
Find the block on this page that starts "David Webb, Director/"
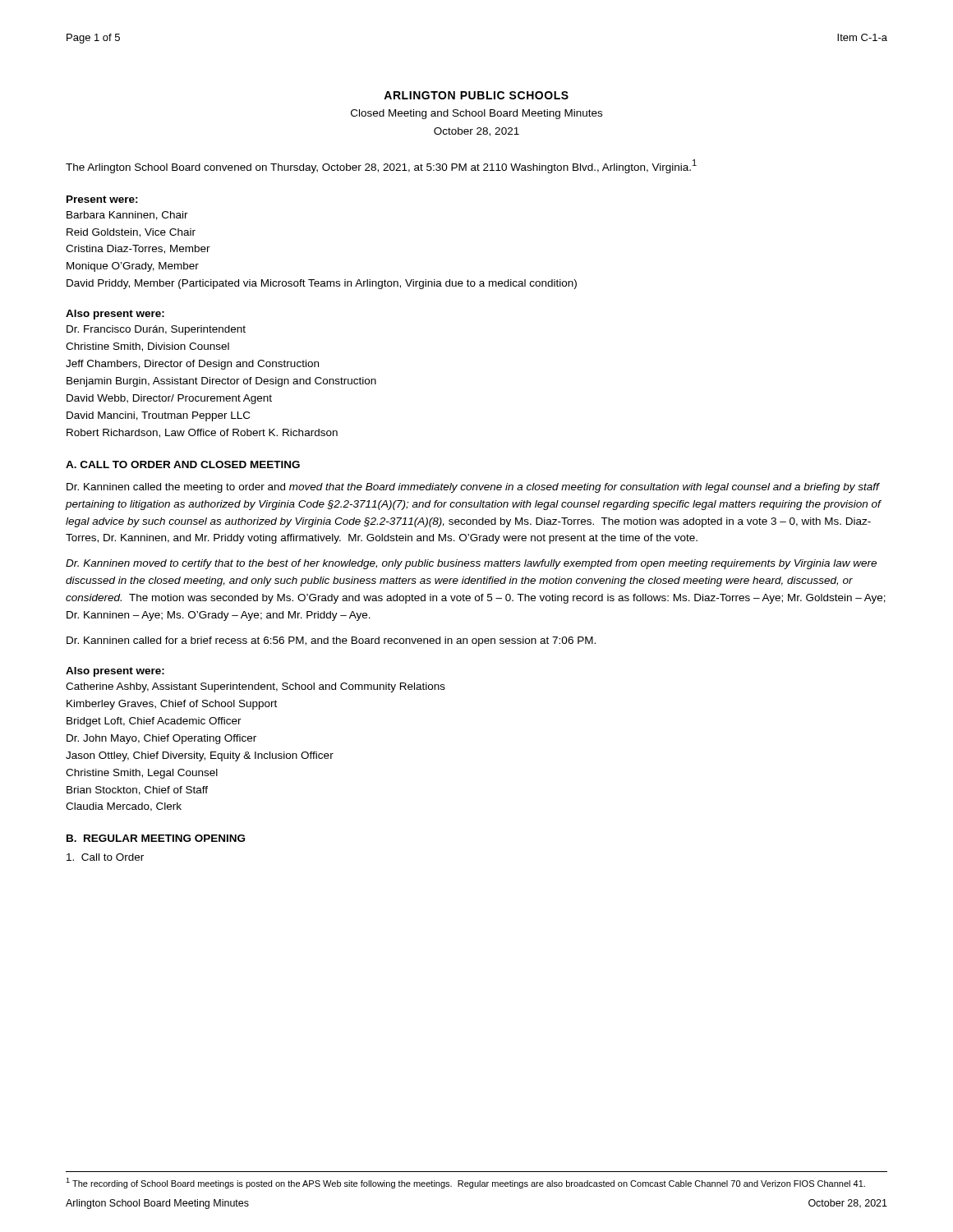point(169,398)
